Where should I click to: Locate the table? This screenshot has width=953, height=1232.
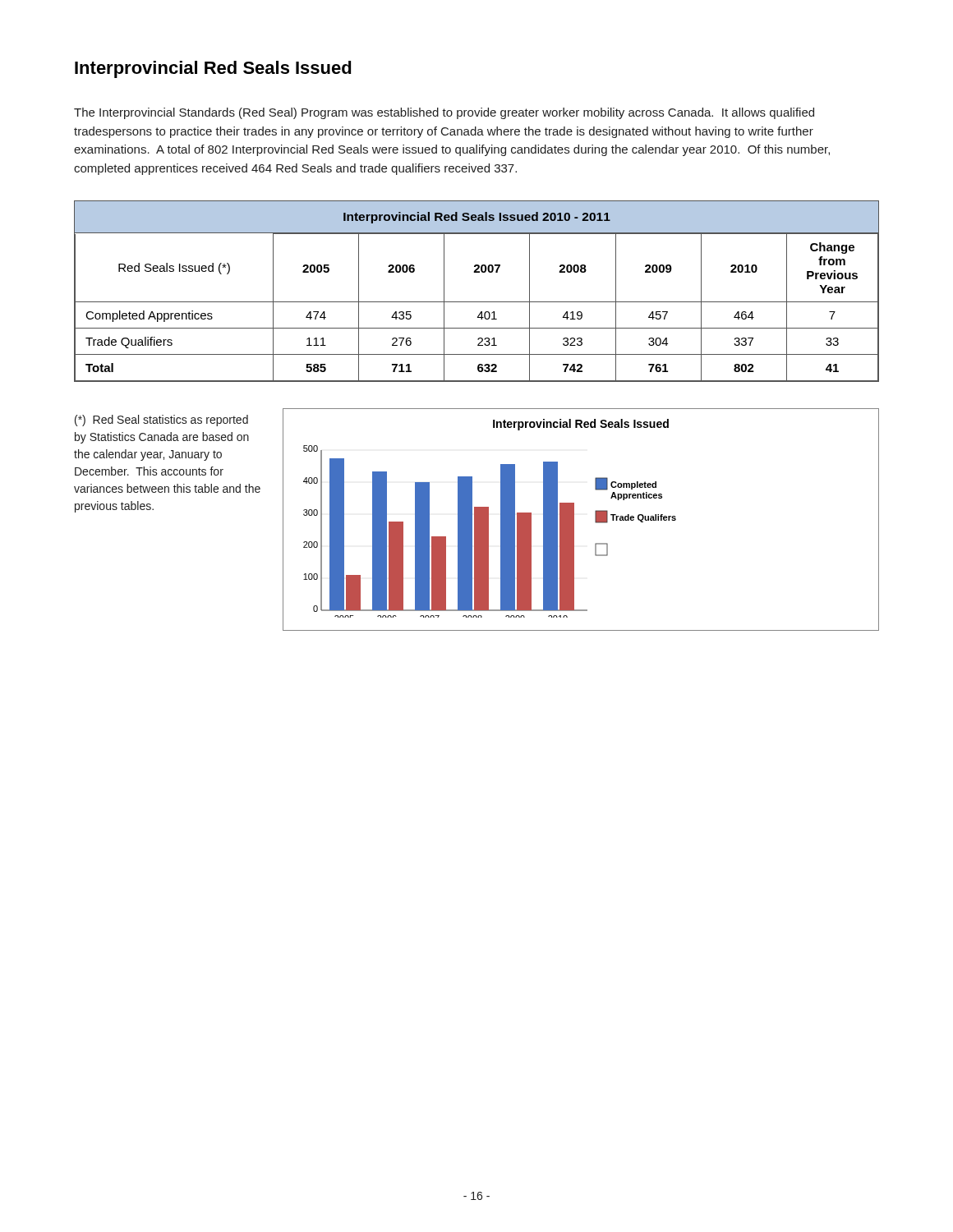point(476,291)
